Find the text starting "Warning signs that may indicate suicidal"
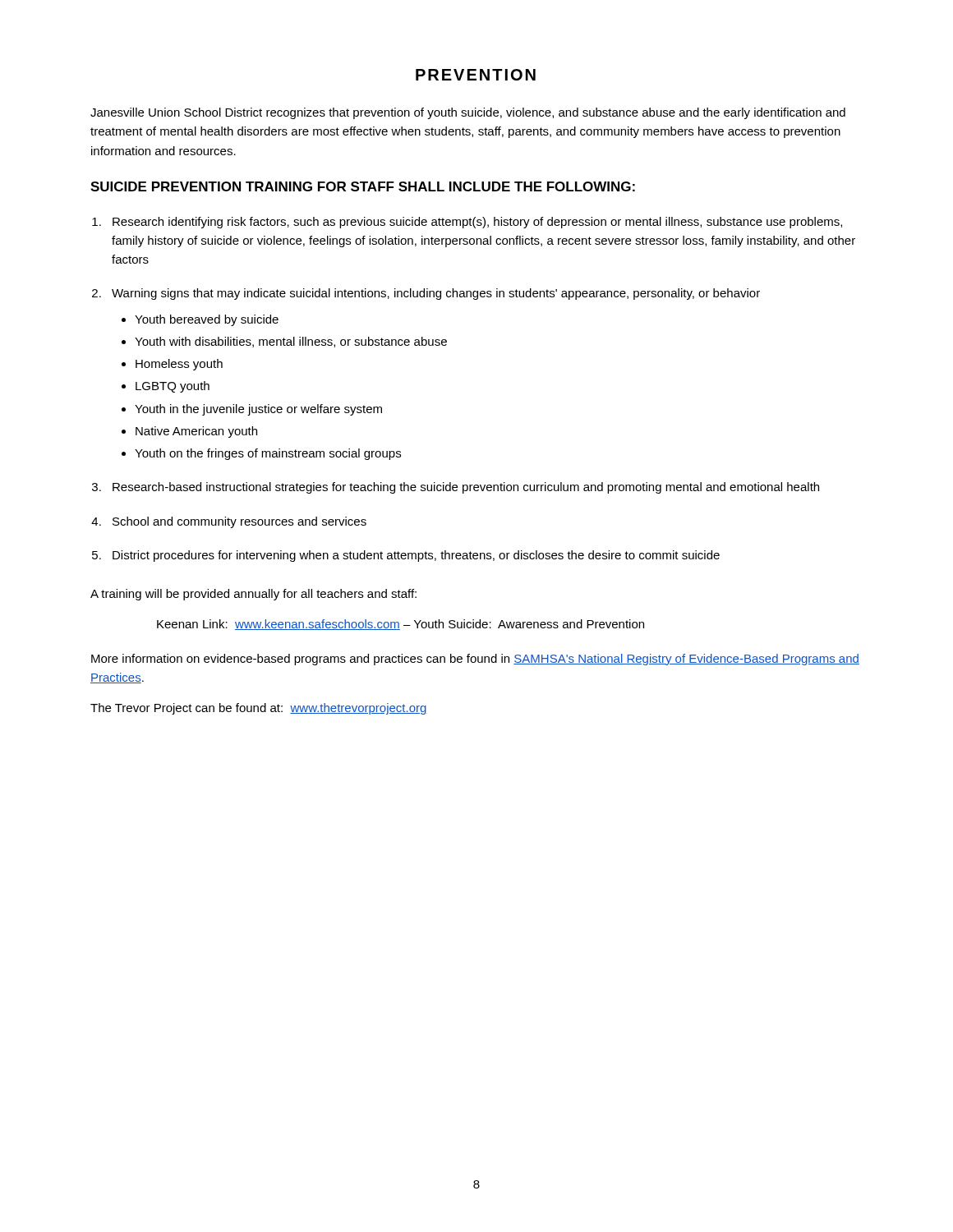 coord(436,294)
